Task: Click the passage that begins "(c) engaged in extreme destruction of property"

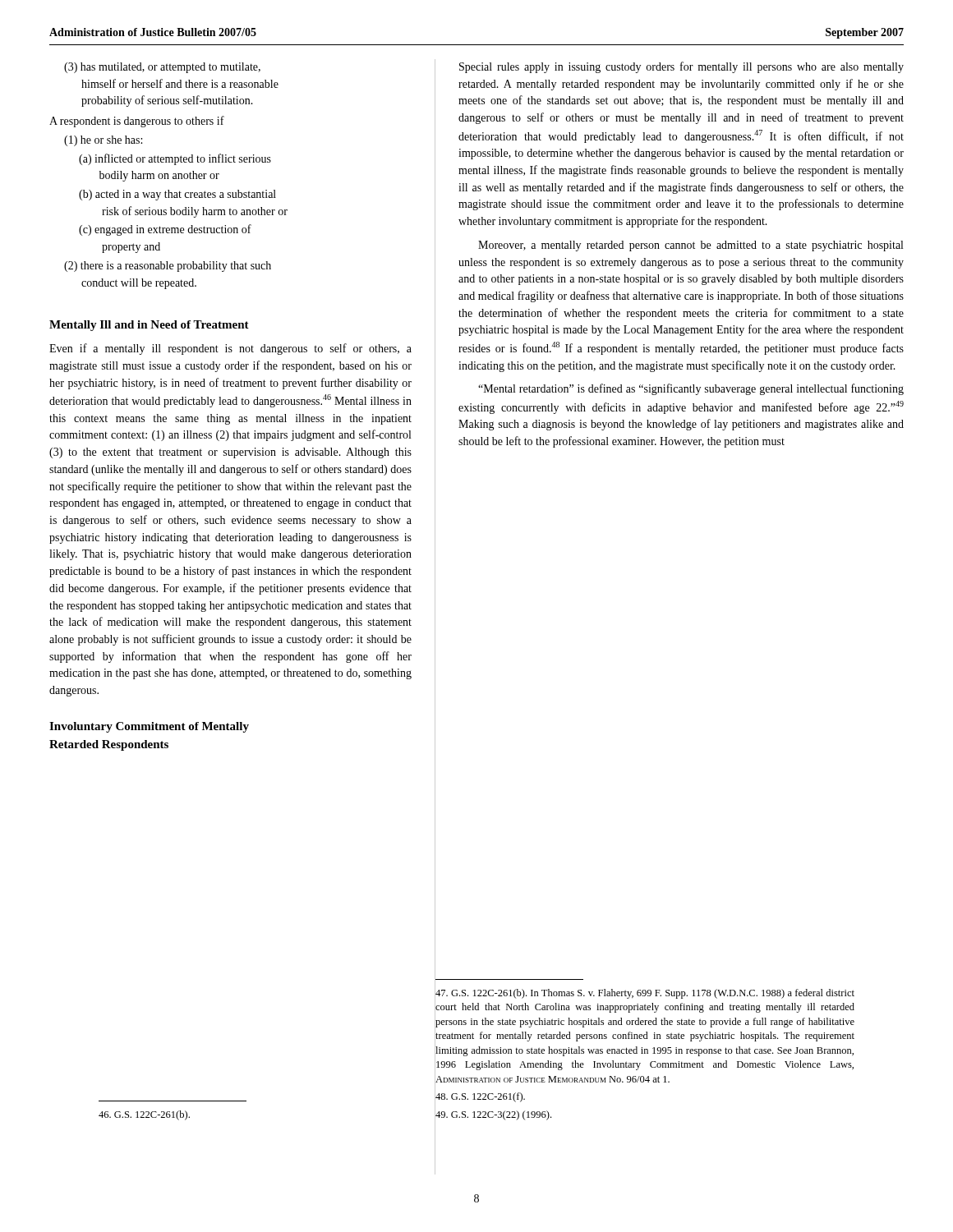Action: 165,238
